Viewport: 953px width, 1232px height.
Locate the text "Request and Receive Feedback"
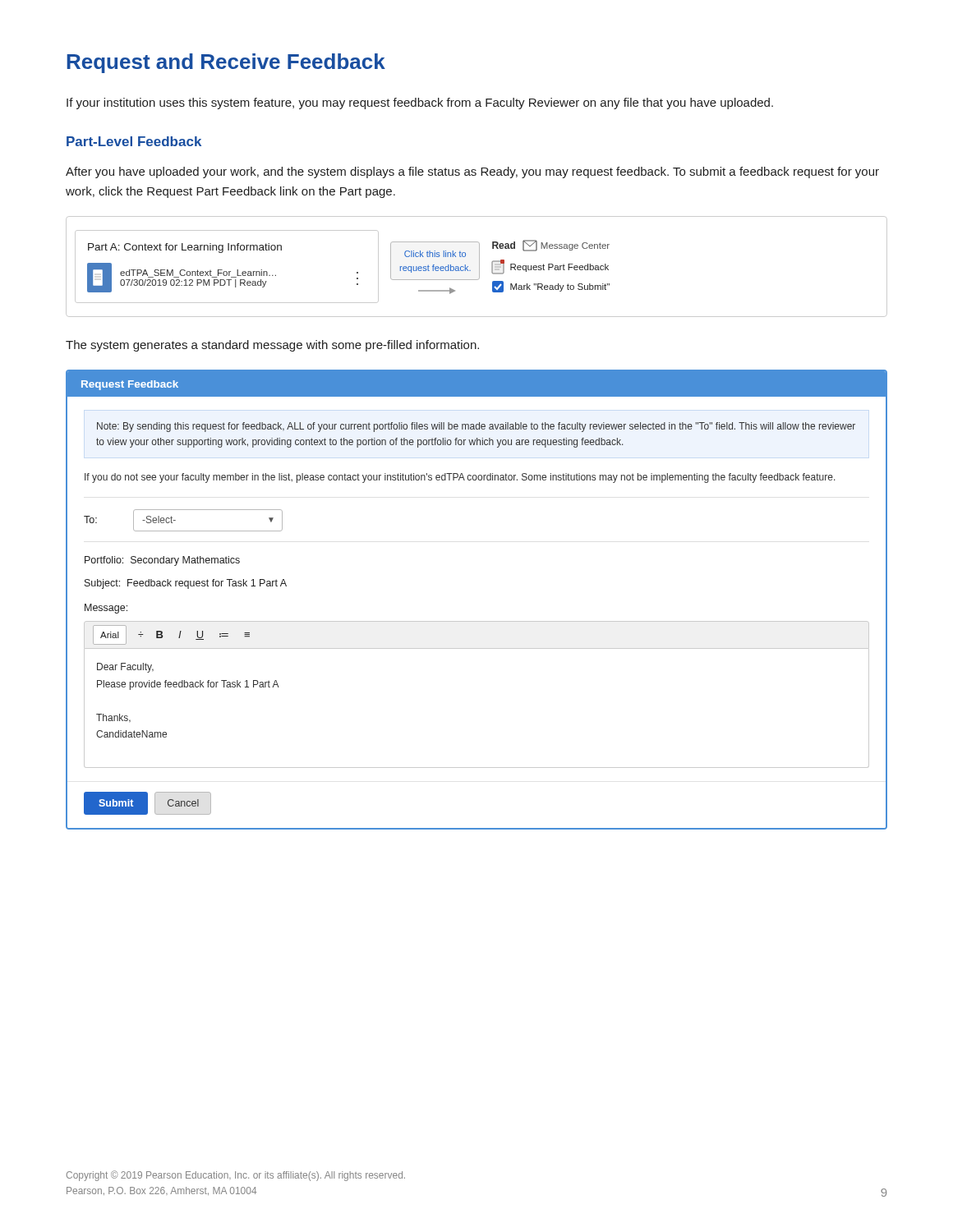click(225, 62)
